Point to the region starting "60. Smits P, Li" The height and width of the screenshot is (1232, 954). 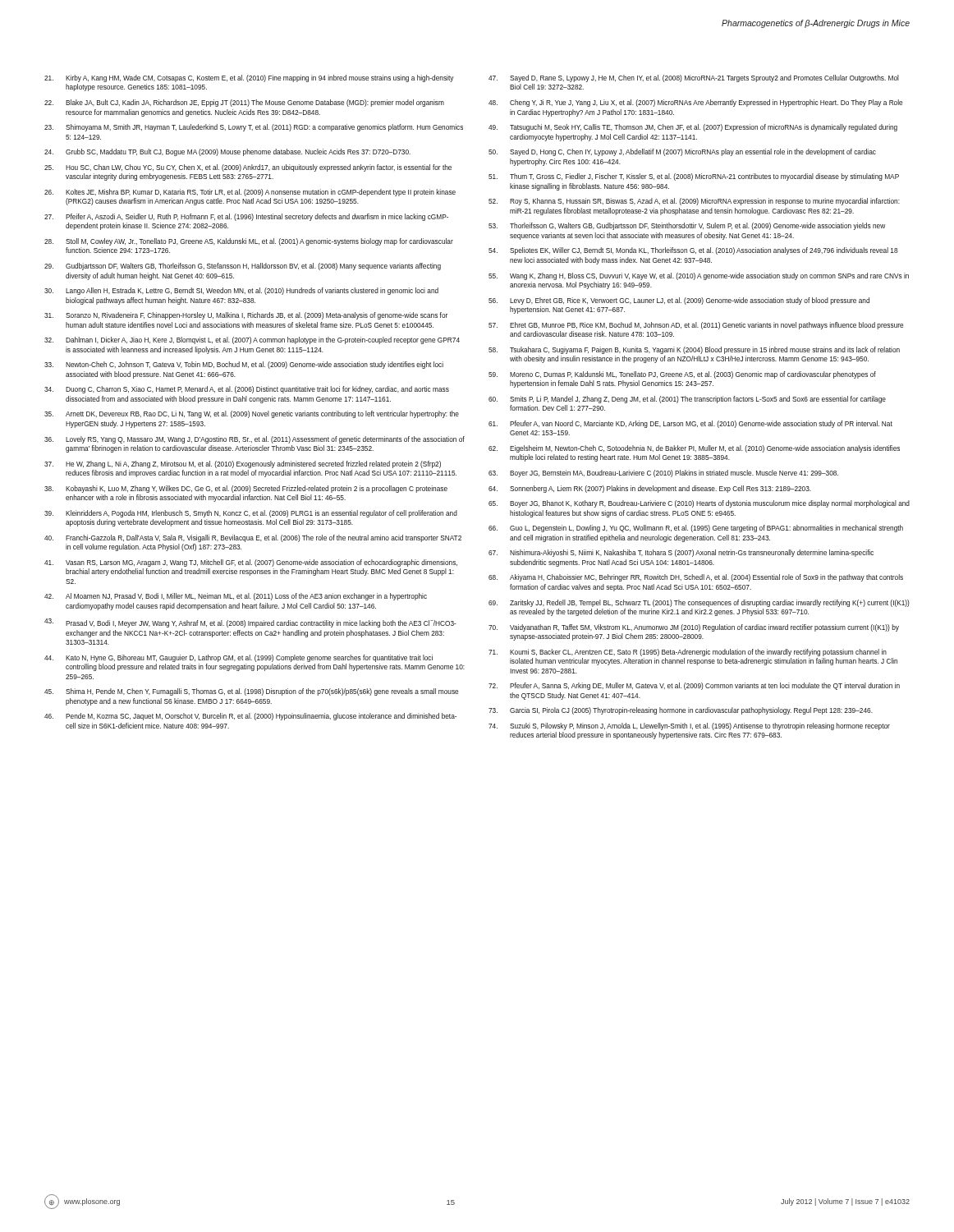699,404
